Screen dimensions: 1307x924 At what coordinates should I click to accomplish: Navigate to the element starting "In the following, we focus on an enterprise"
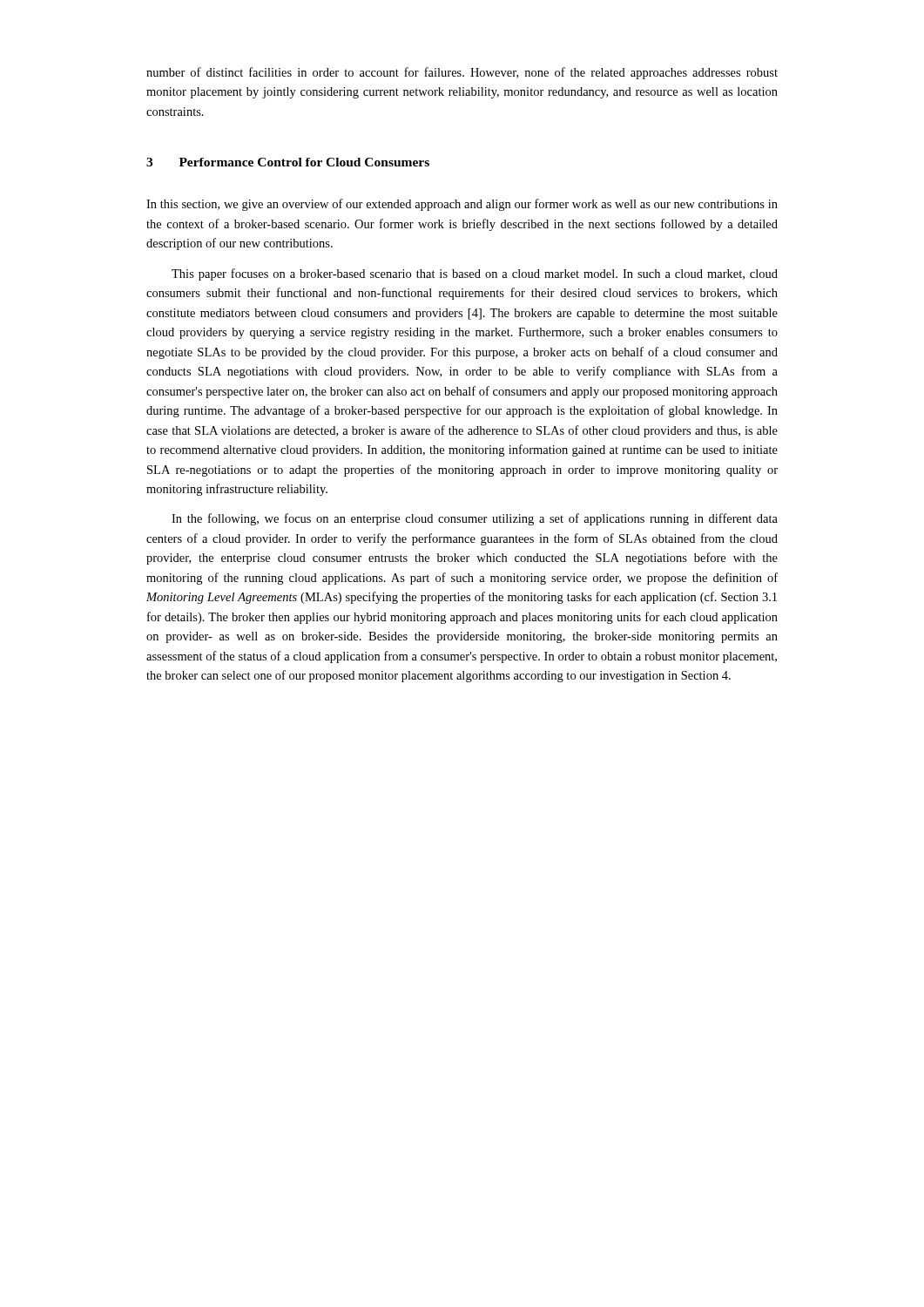[462, 597]
